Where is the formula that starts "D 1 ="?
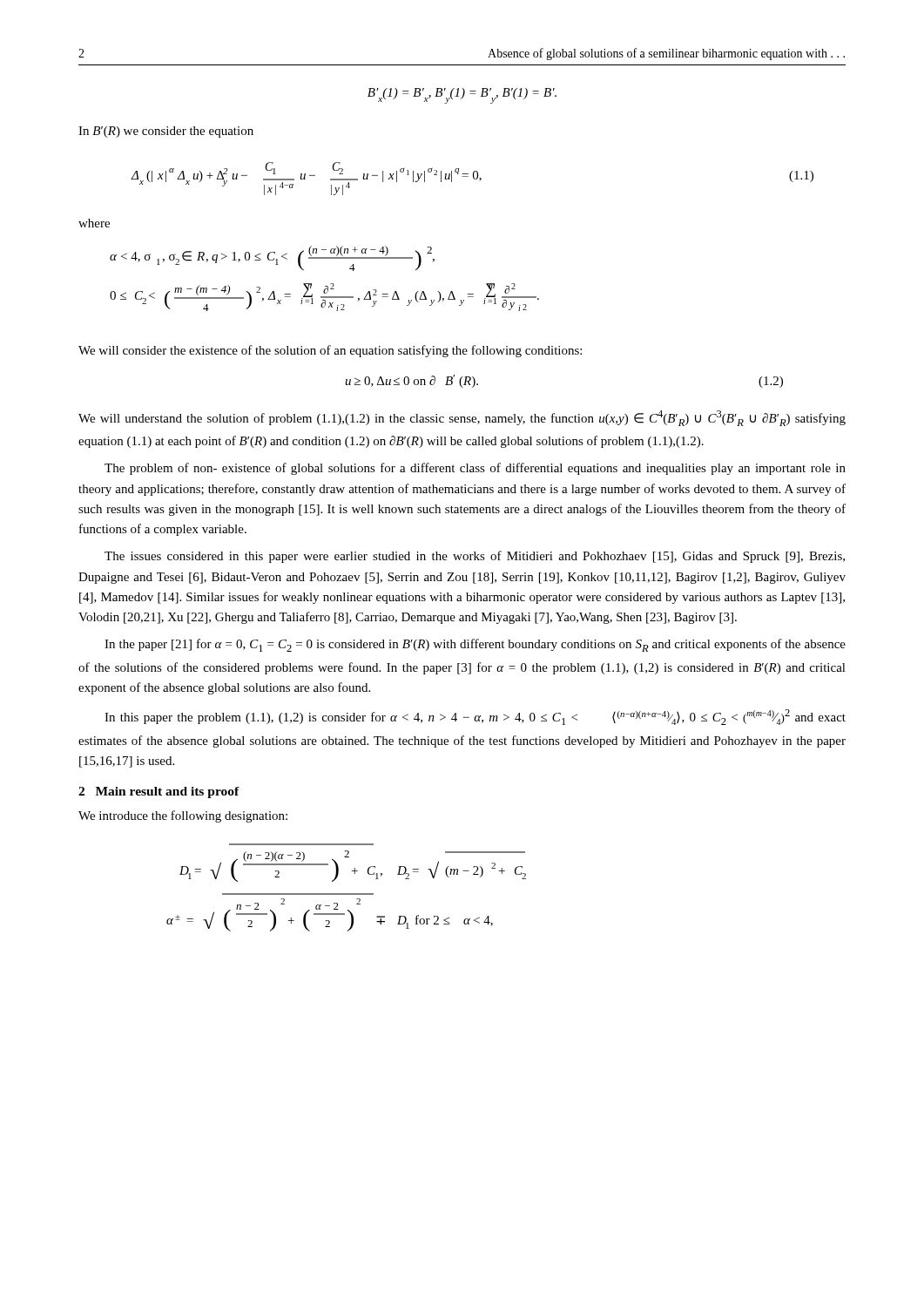The width and height of the screenshot is (924, 1307). click(462, 890)
